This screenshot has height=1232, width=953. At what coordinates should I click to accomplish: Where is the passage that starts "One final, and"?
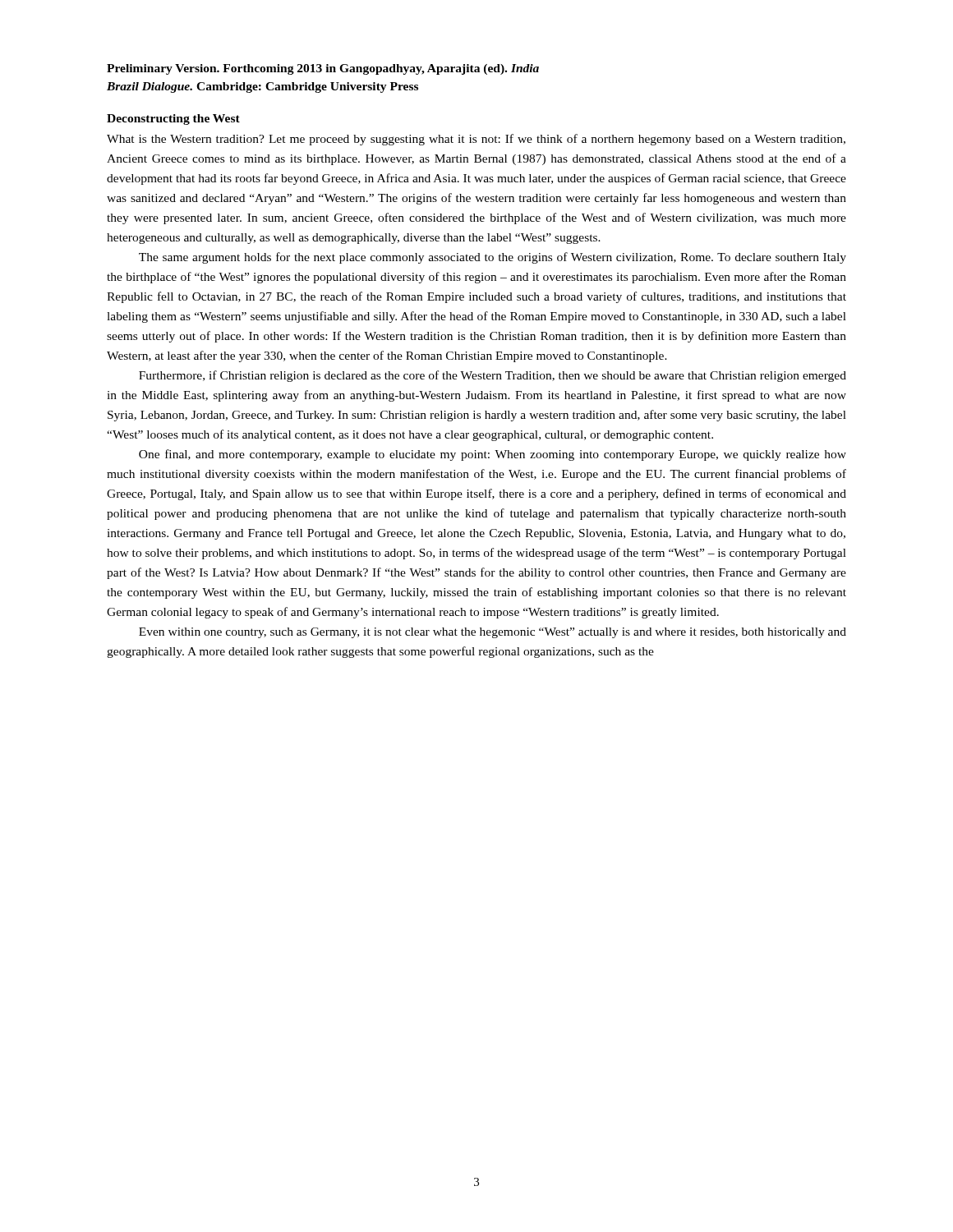pos(476,533)
